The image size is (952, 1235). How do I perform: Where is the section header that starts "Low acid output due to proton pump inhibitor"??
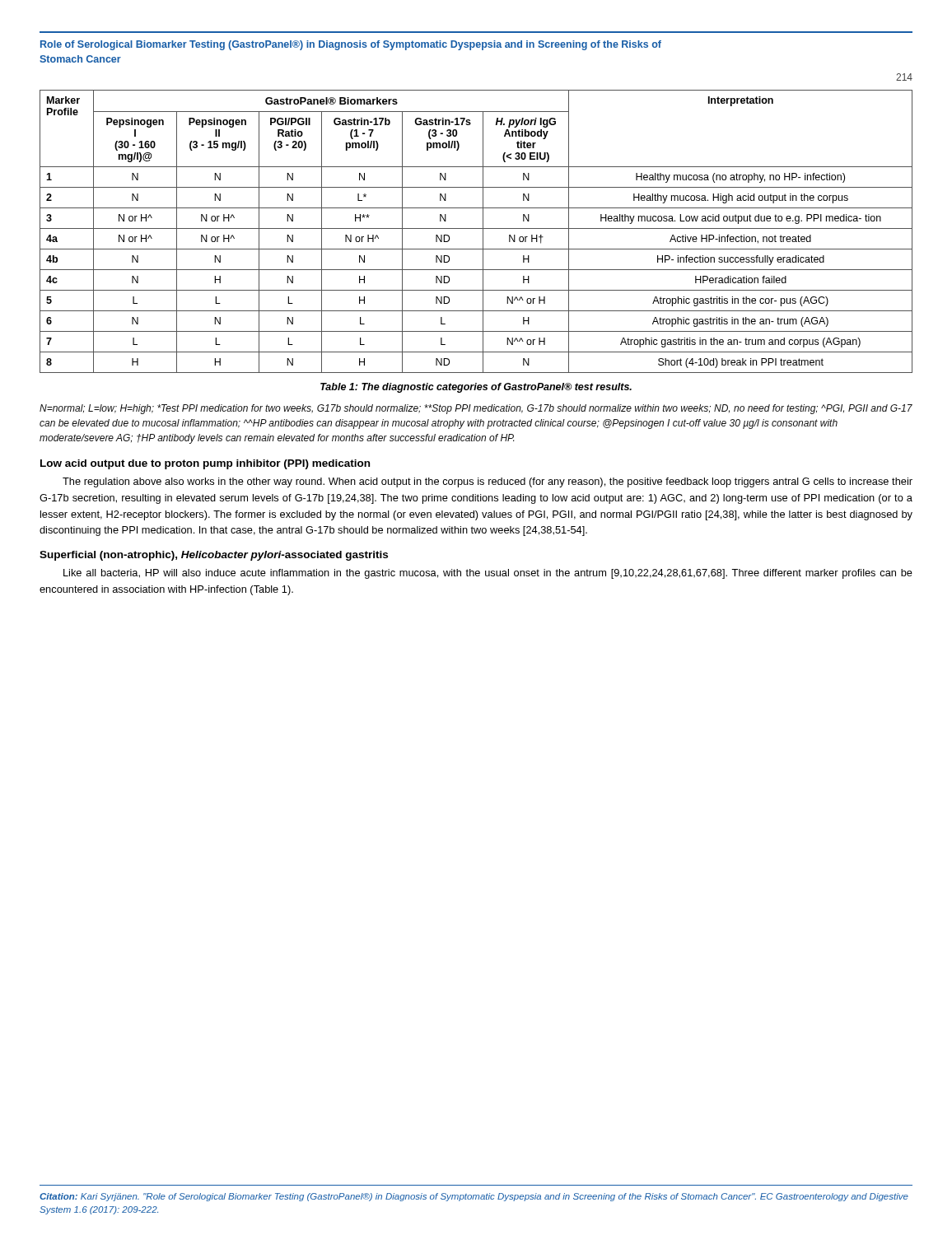[205, 463]
